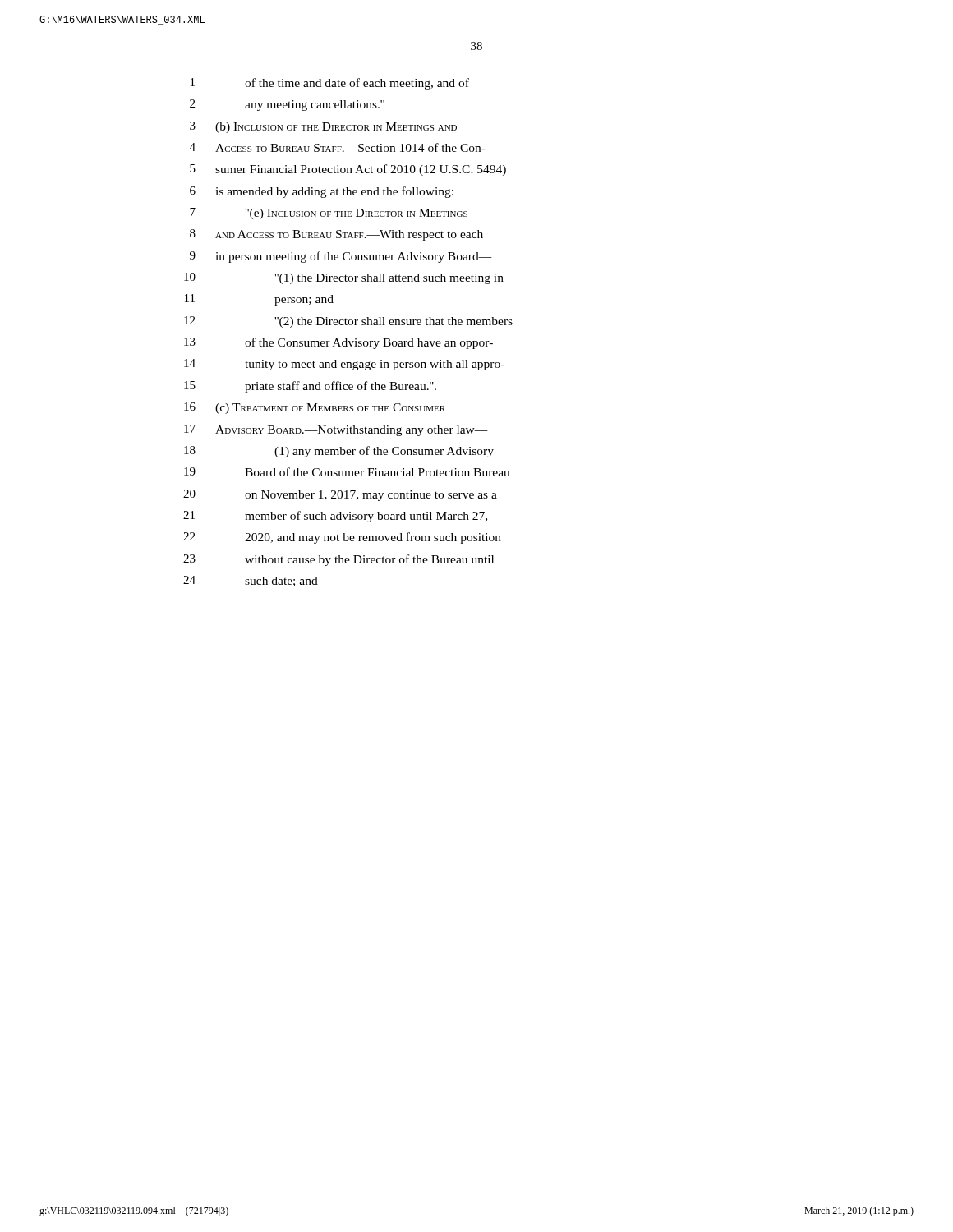Click on the text block that reads "16 (c) Treatment"
Viewport: 953px width, 1232px height.
click(x=315, y=408)
